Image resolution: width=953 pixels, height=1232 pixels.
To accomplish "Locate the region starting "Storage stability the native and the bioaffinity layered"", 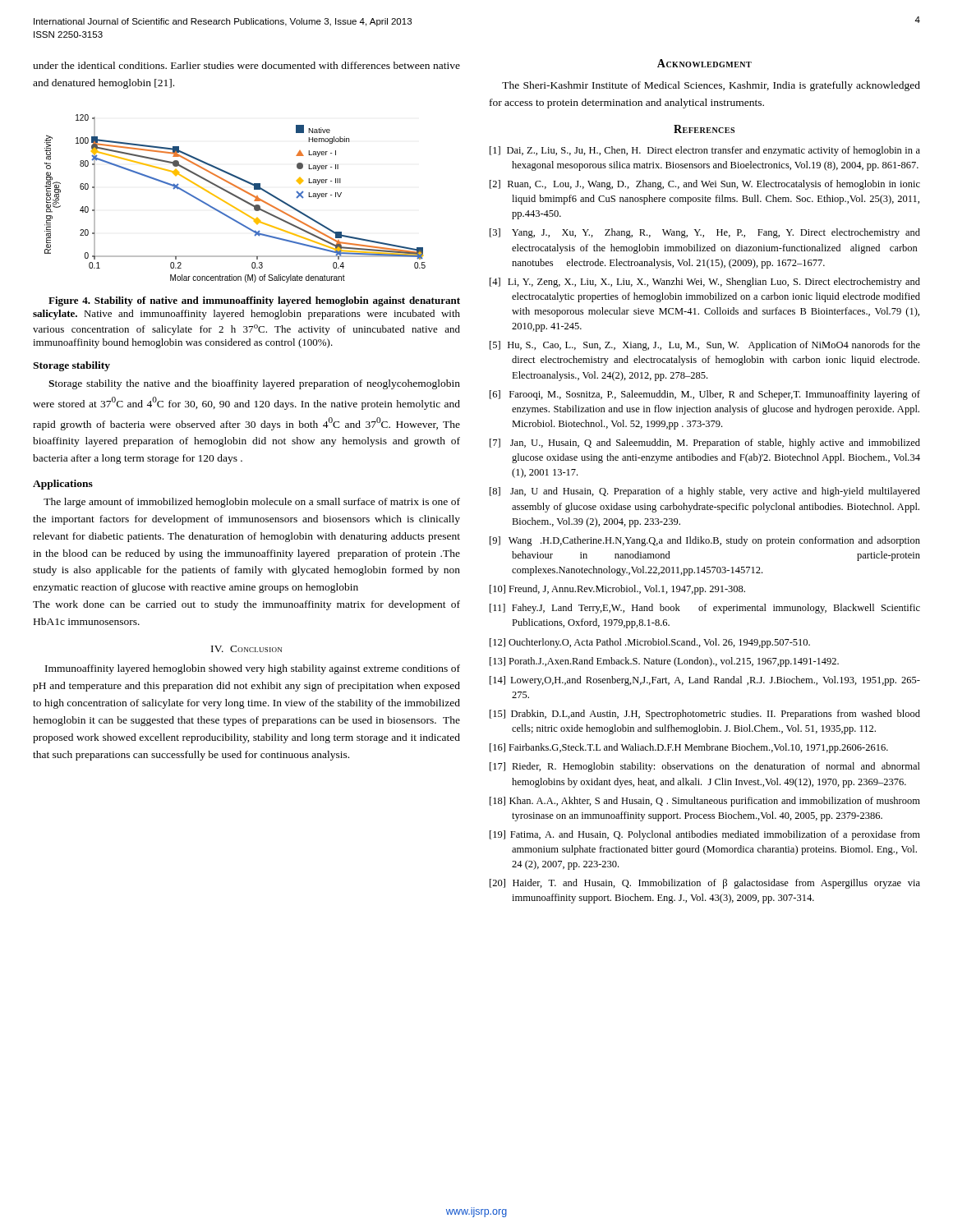I will pos(246,421).
